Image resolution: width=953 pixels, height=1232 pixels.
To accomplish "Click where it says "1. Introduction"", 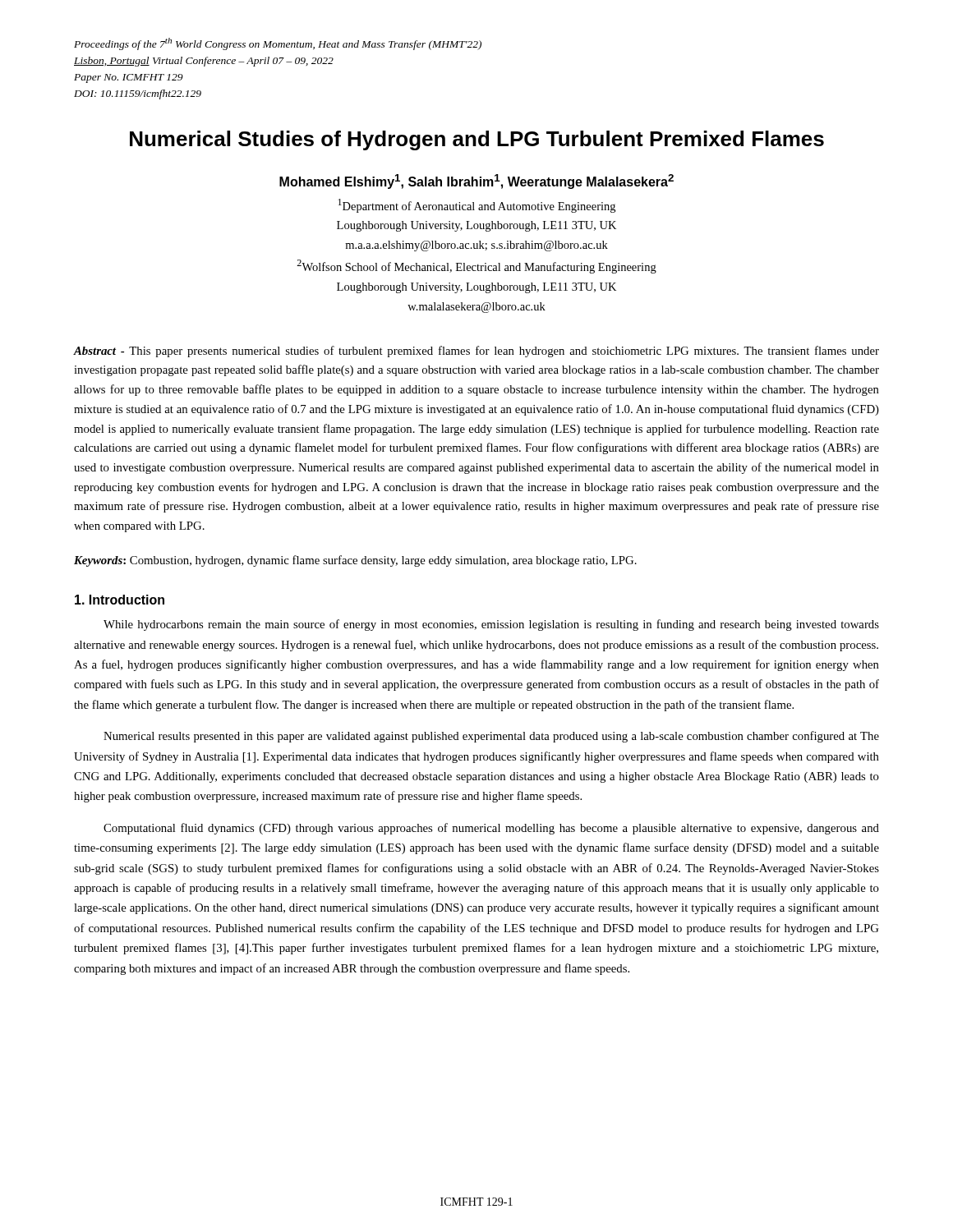I will (120, 600).
